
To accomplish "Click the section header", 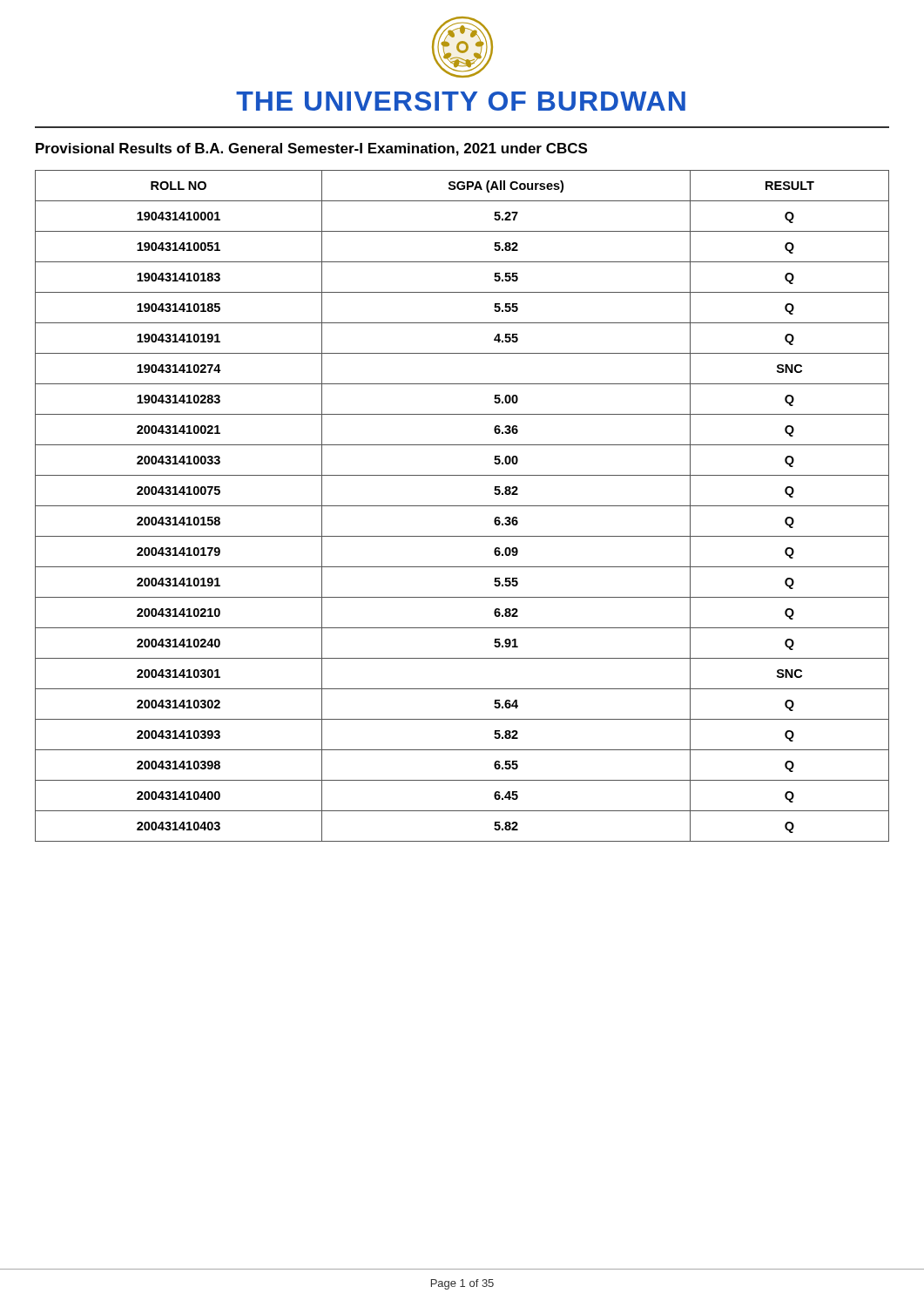I will pos(311,149).
